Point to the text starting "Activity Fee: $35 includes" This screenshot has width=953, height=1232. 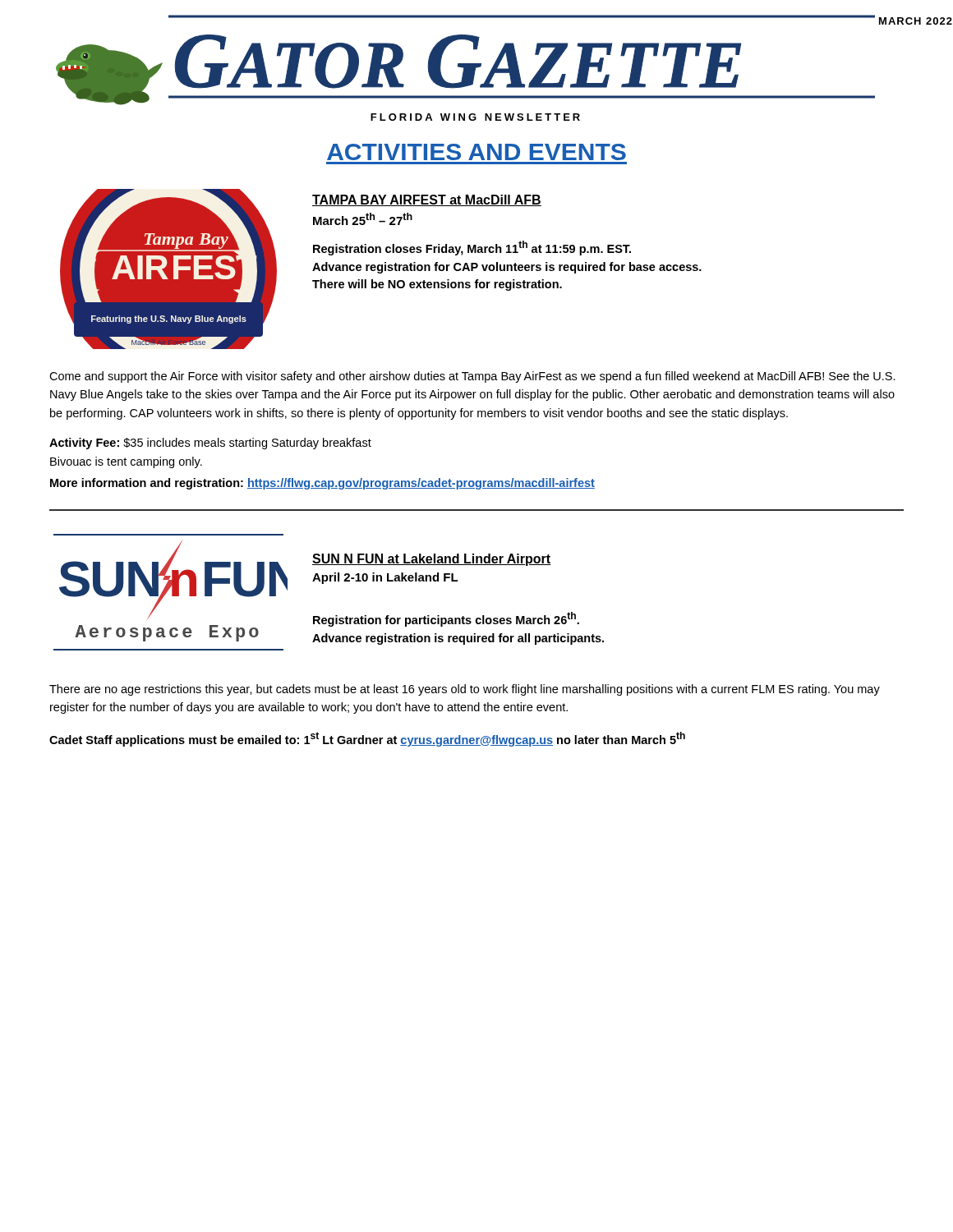(x=210, y=452)
